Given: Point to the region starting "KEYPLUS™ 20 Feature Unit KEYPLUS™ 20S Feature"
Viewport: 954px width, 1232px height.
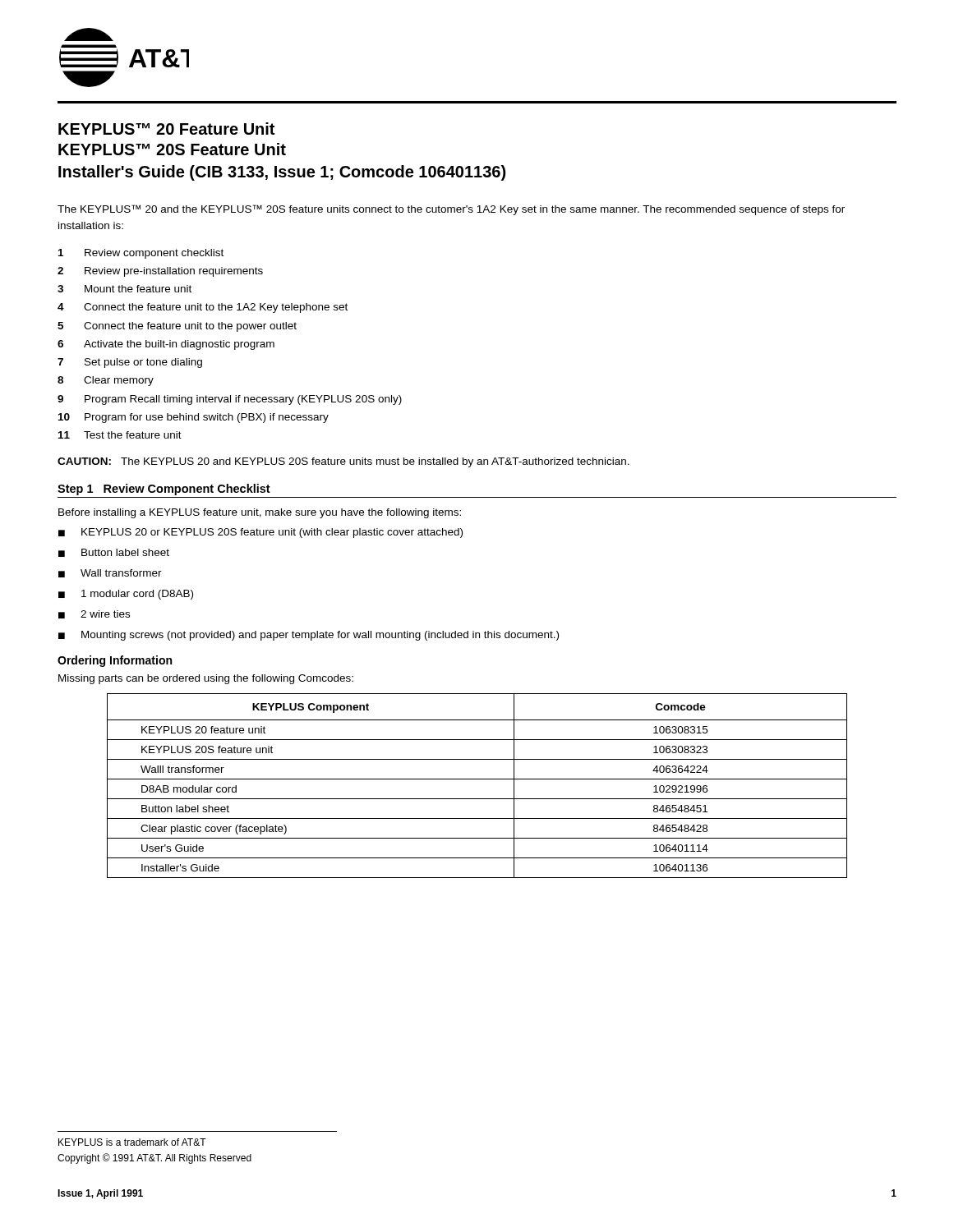Looking at the screenshot, I should point(166,129).
